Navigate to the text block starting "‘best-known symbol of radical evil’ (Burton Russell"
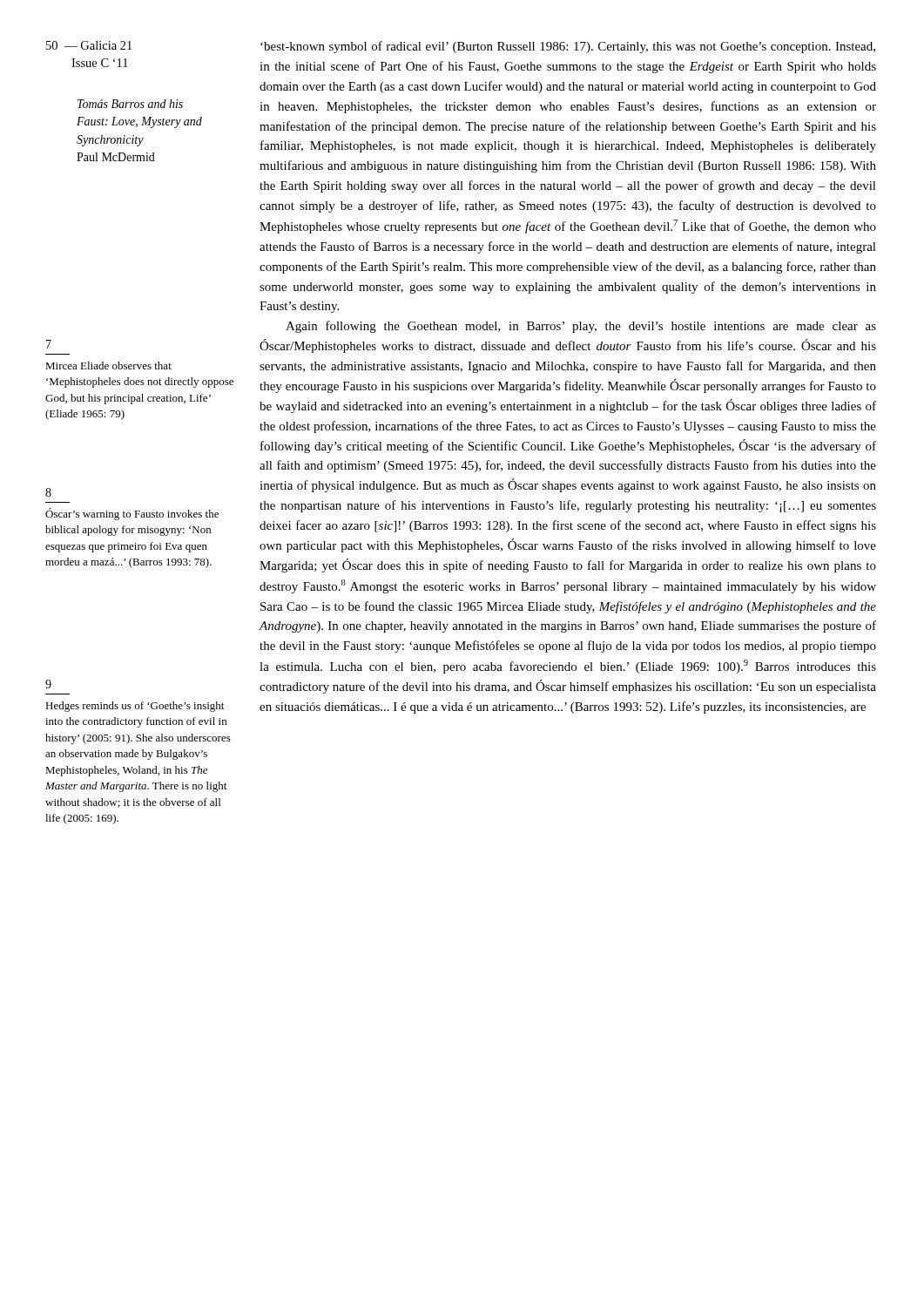Screen dimensions: 1307x924 pyautogui.click(x=568, y=377)
